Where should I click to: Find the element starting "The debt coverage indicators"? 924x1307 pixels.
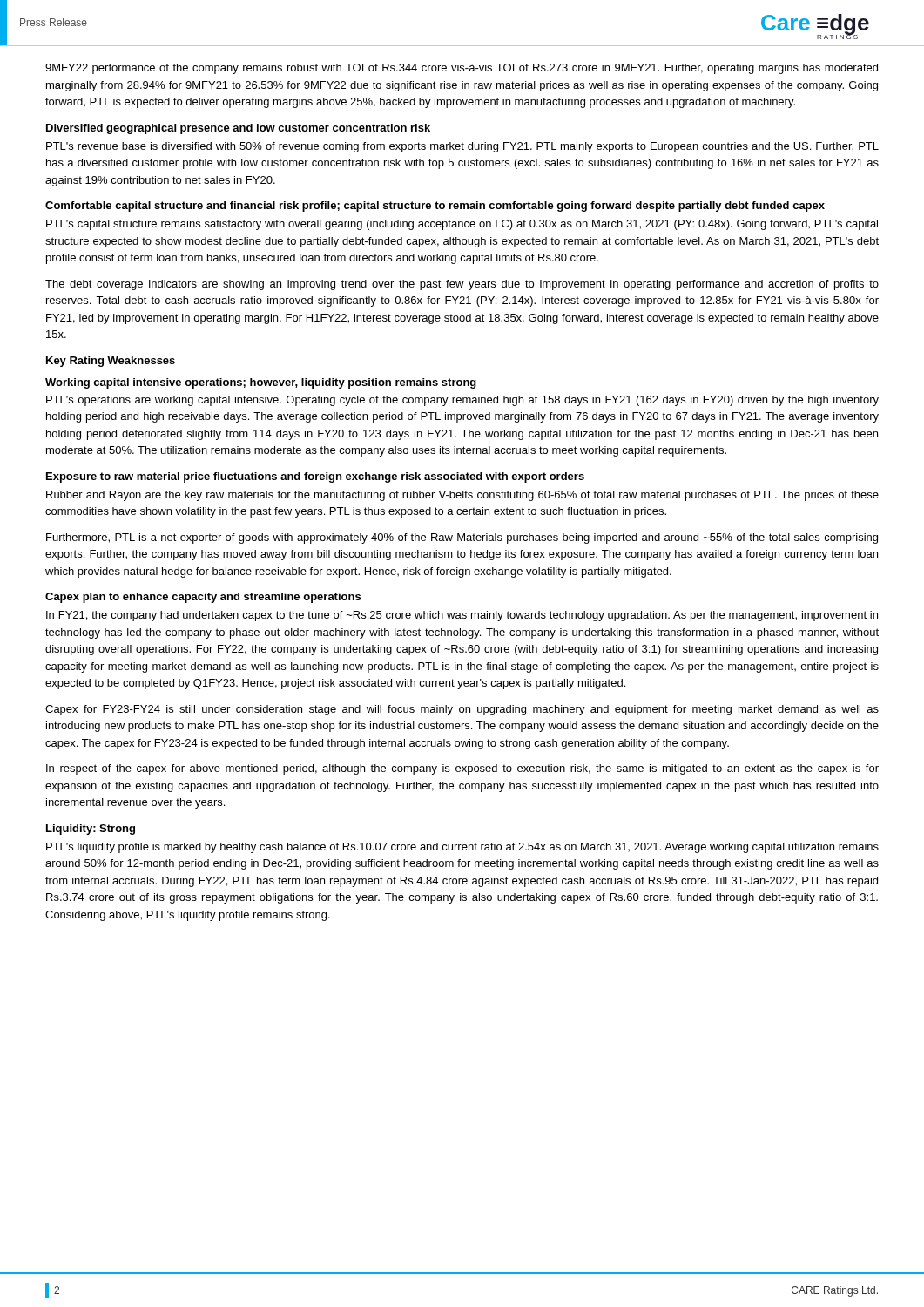click(462, 309)
